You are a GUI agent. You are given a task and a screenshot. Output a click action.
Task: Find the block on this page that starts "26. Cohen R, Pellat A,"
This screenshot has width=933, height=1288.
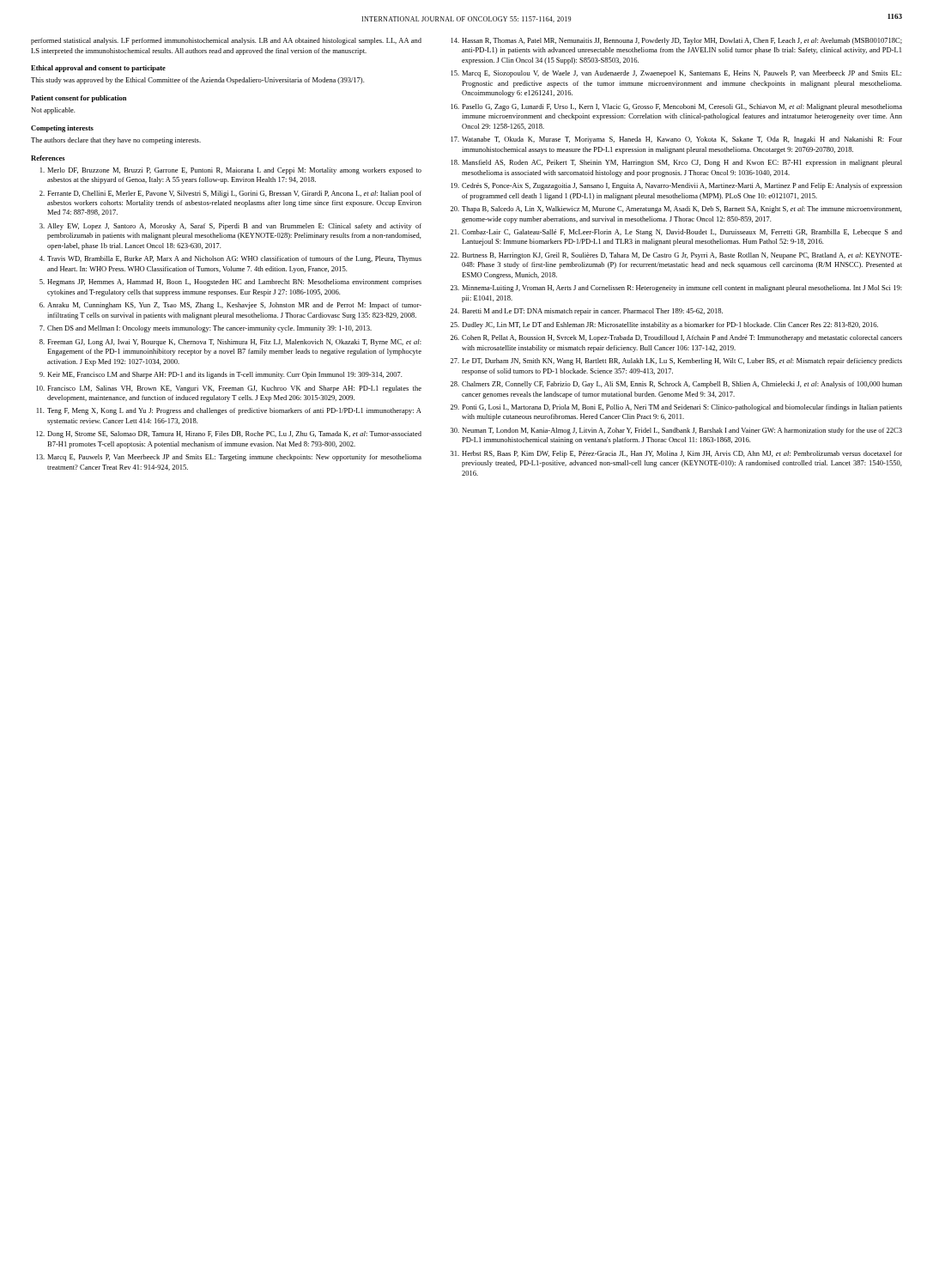click(x=674, y=343)
